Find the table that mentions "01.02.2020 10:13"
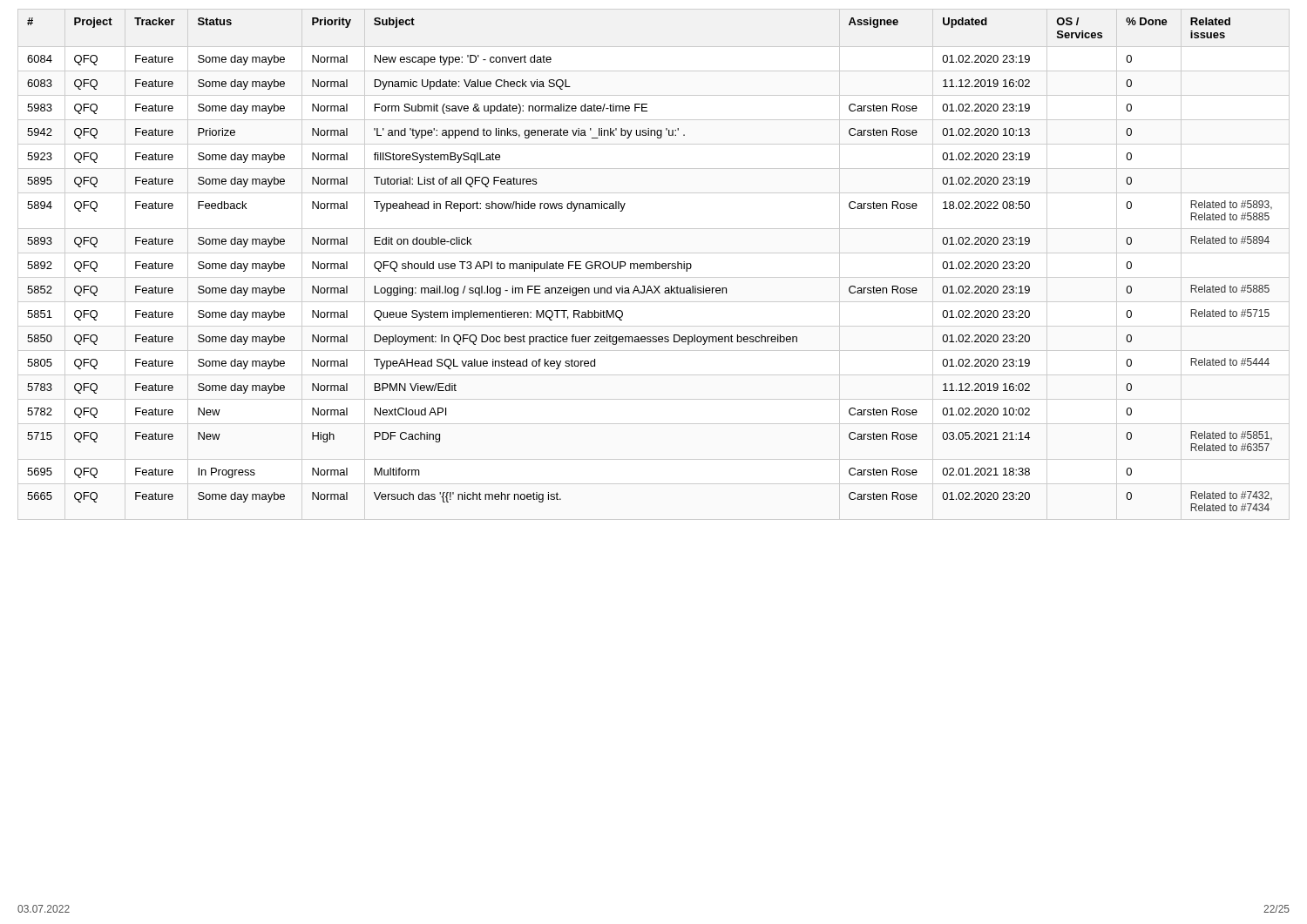Image resolution: width=1307 pixels, height=924 pixels. pos(654,264)
